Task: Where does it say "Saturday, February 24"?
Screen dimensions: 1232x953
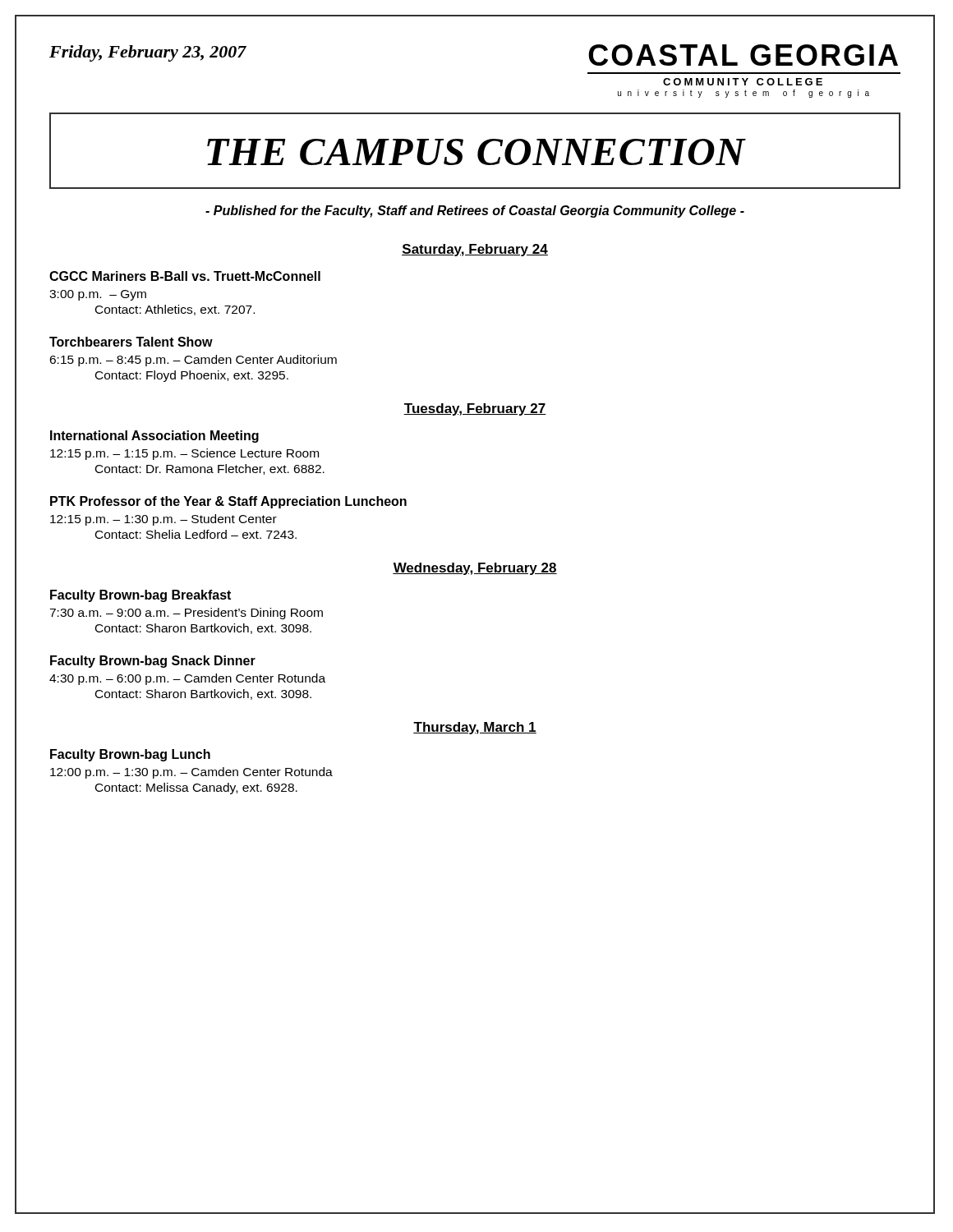Action: [475, 249]
